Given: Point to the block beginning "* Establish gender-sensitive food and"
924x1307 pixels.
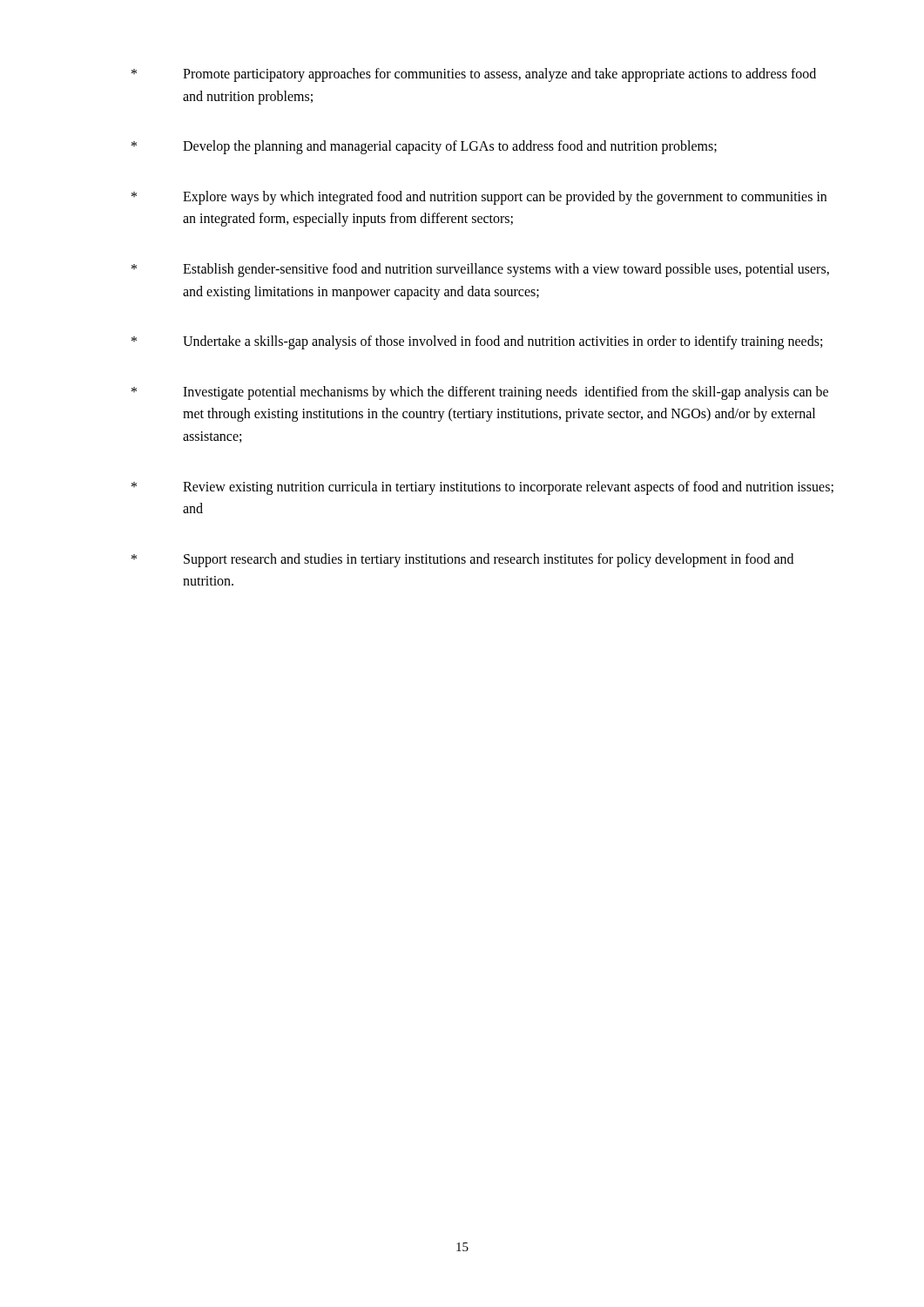Looking at the screenshot, I should [484, 280].
